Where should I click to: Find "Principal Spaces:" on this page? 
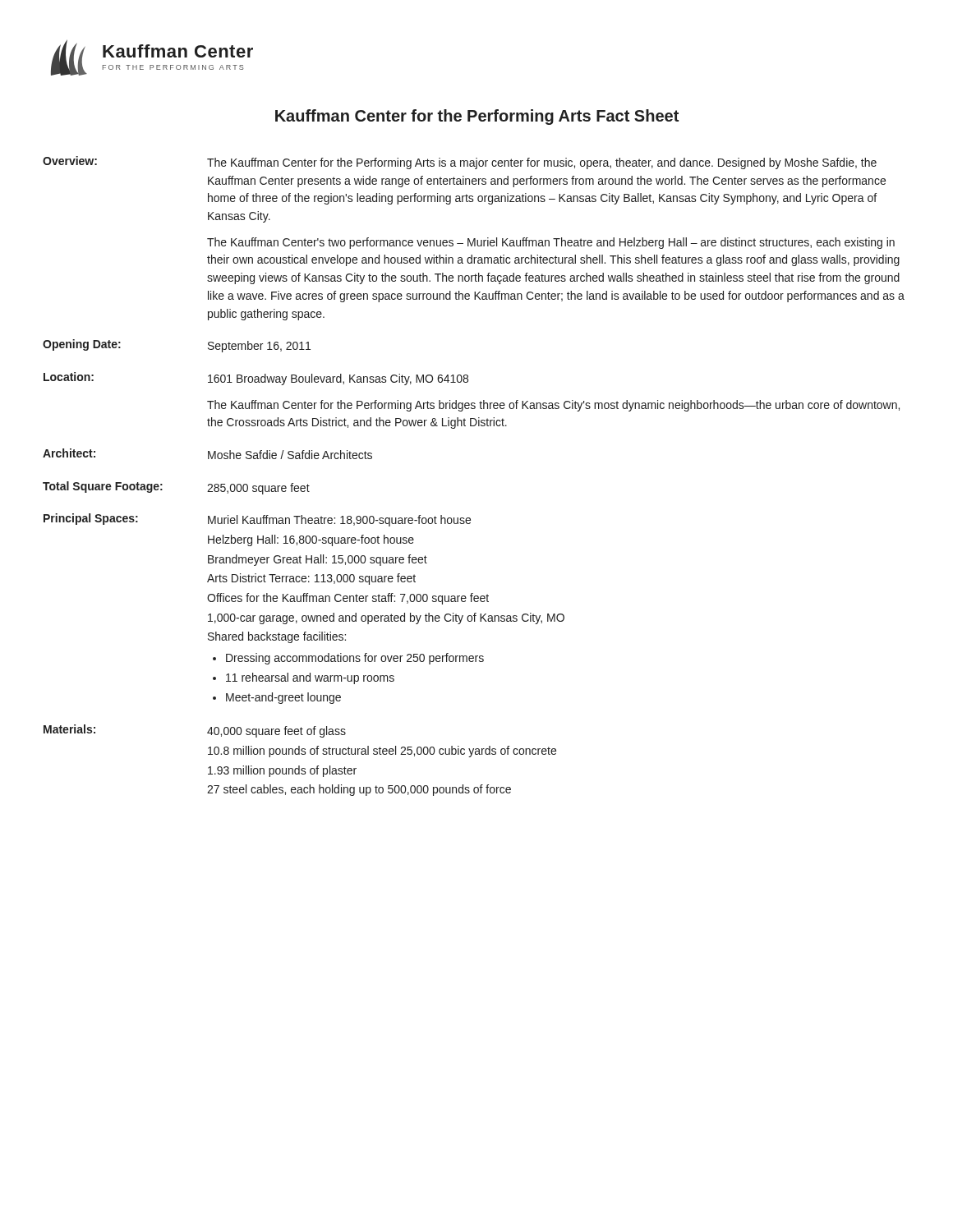[91, 518]
